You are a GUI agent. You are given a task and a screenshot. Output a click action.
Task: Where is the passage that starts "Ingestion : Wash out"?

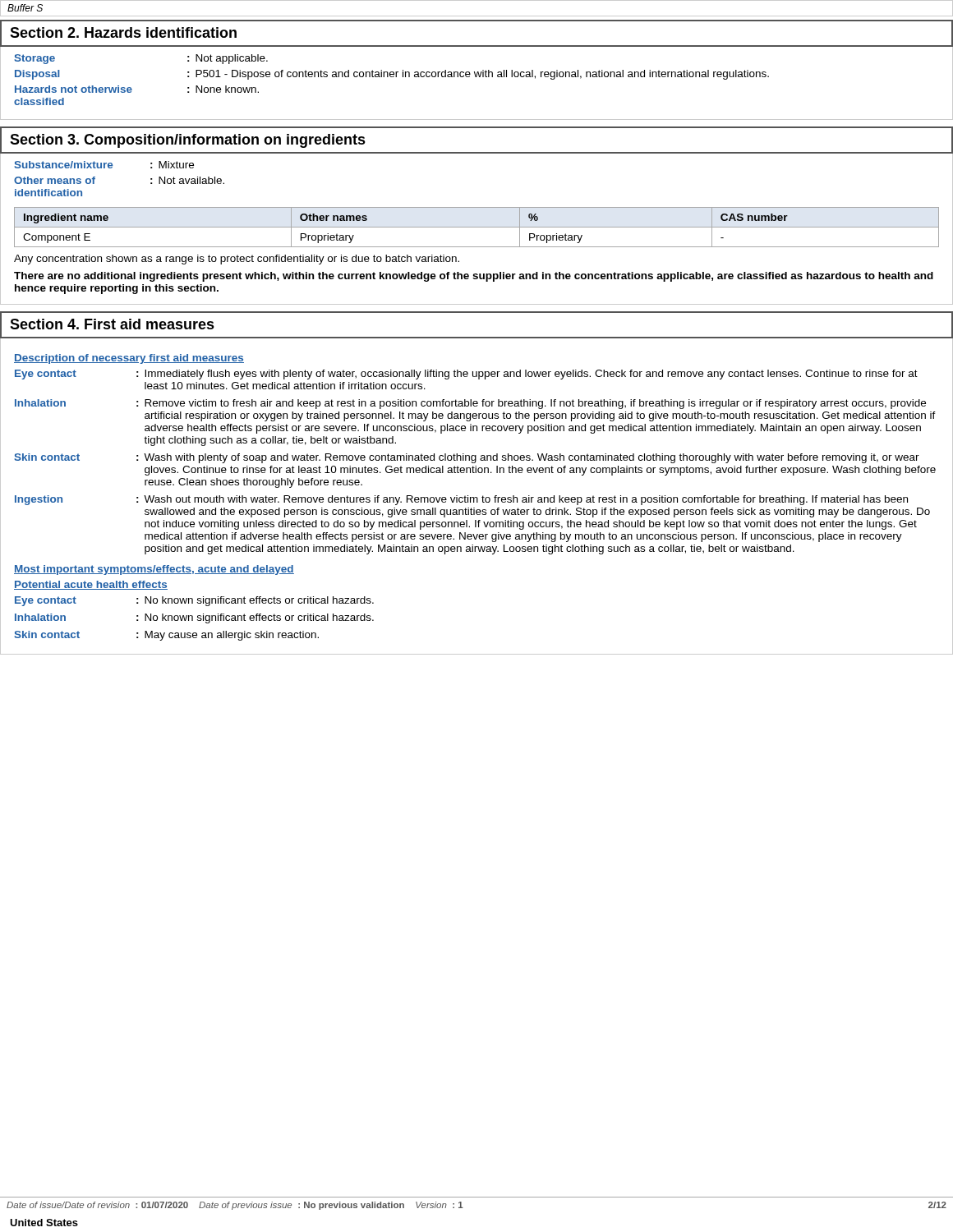(x=476, y=524)
